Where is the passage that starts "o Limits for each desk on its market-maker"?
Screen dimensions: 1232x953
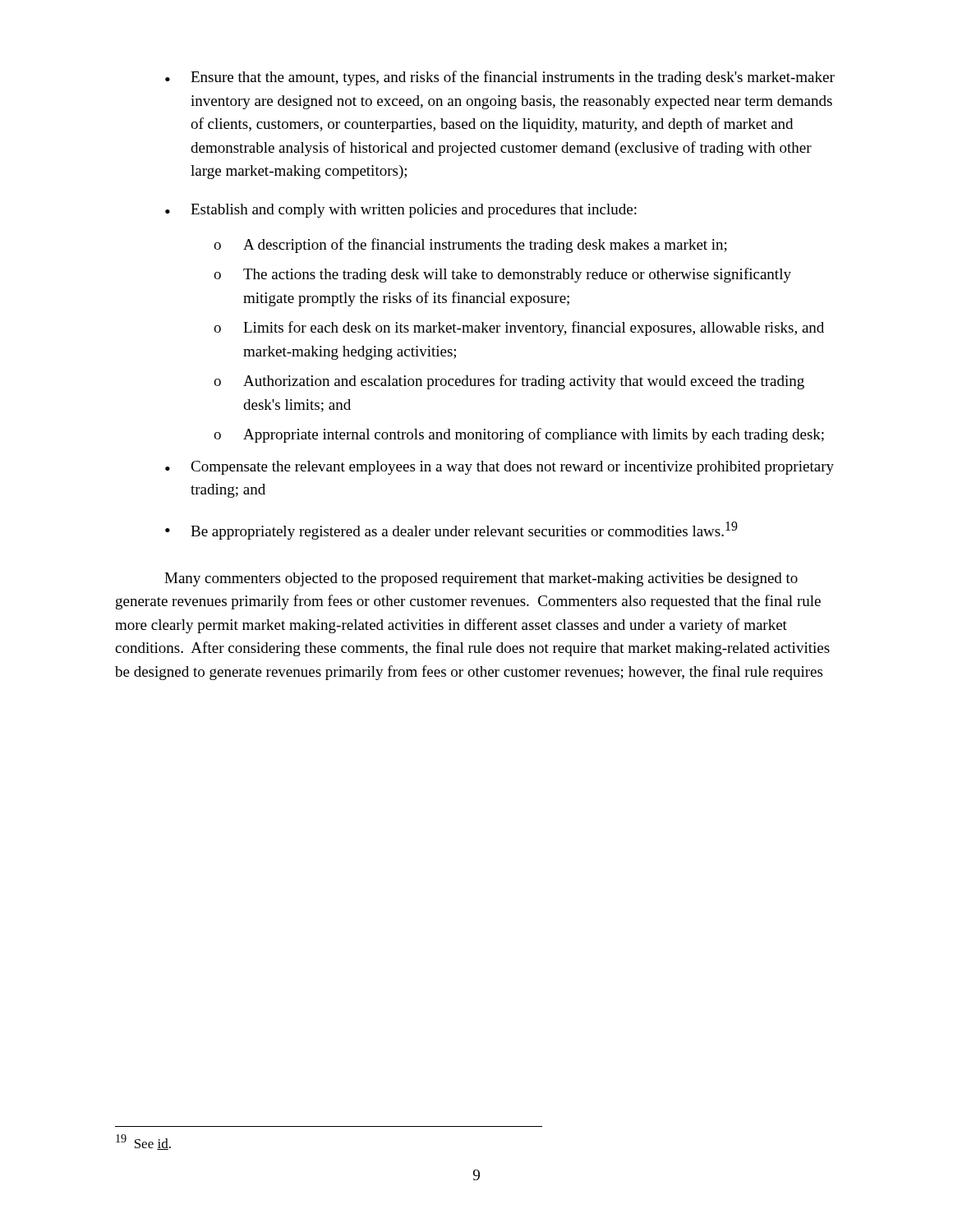[x=526, y=340]
